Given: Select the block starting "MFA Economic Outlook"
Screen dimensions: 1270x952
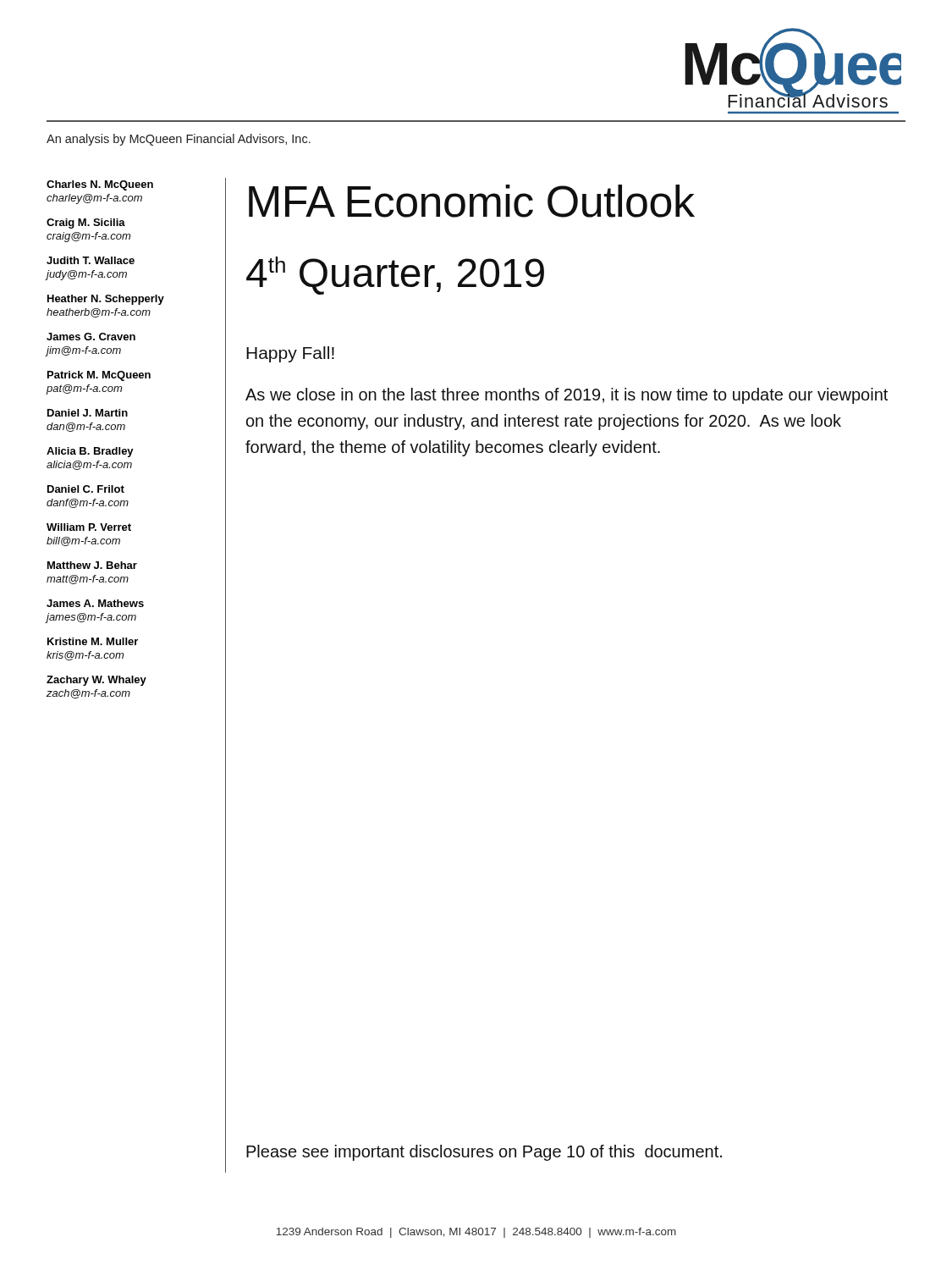Looking at the screenshot, I should pos(470,202).
